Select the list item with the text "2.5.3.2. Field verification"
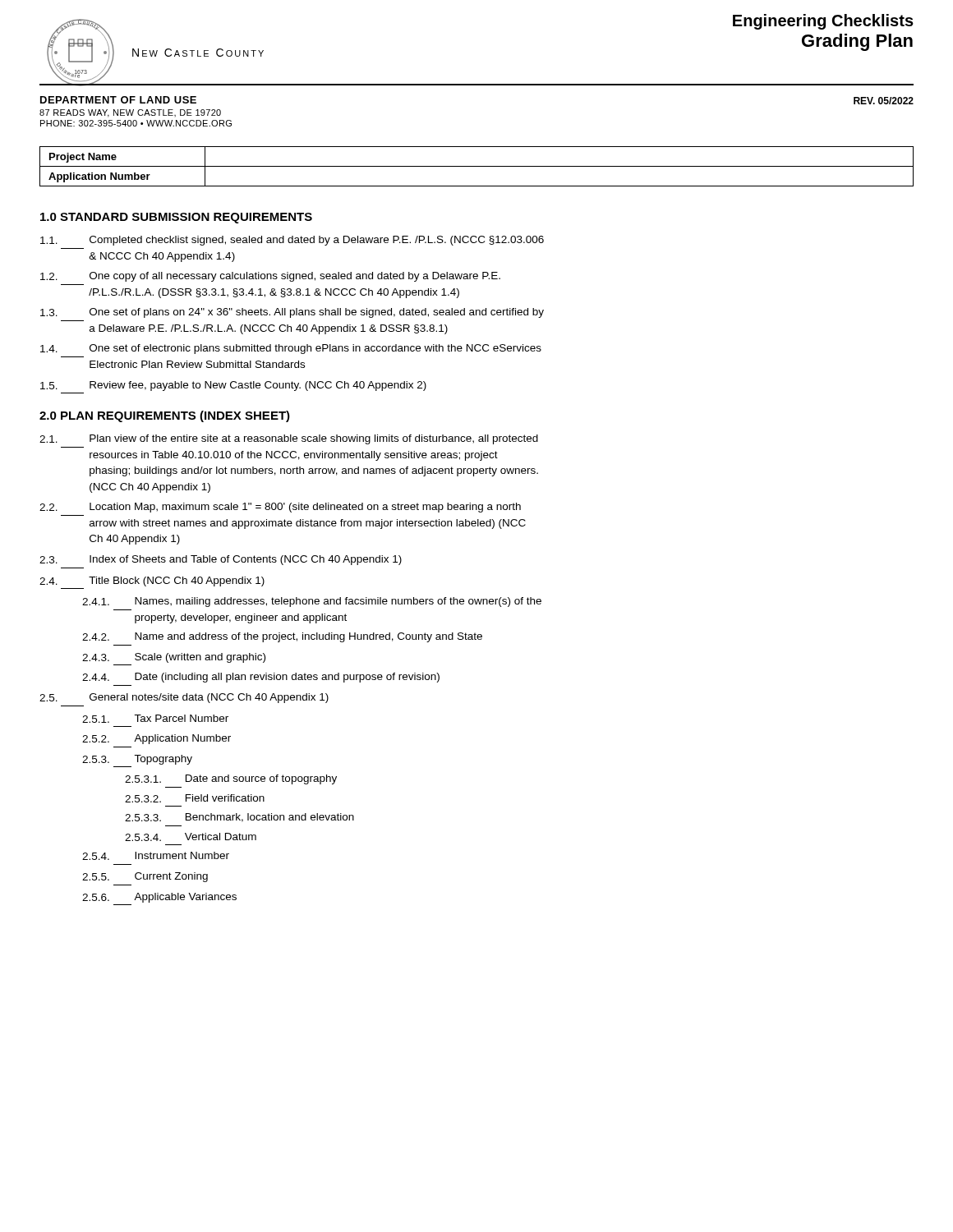 tap(195, 798)
